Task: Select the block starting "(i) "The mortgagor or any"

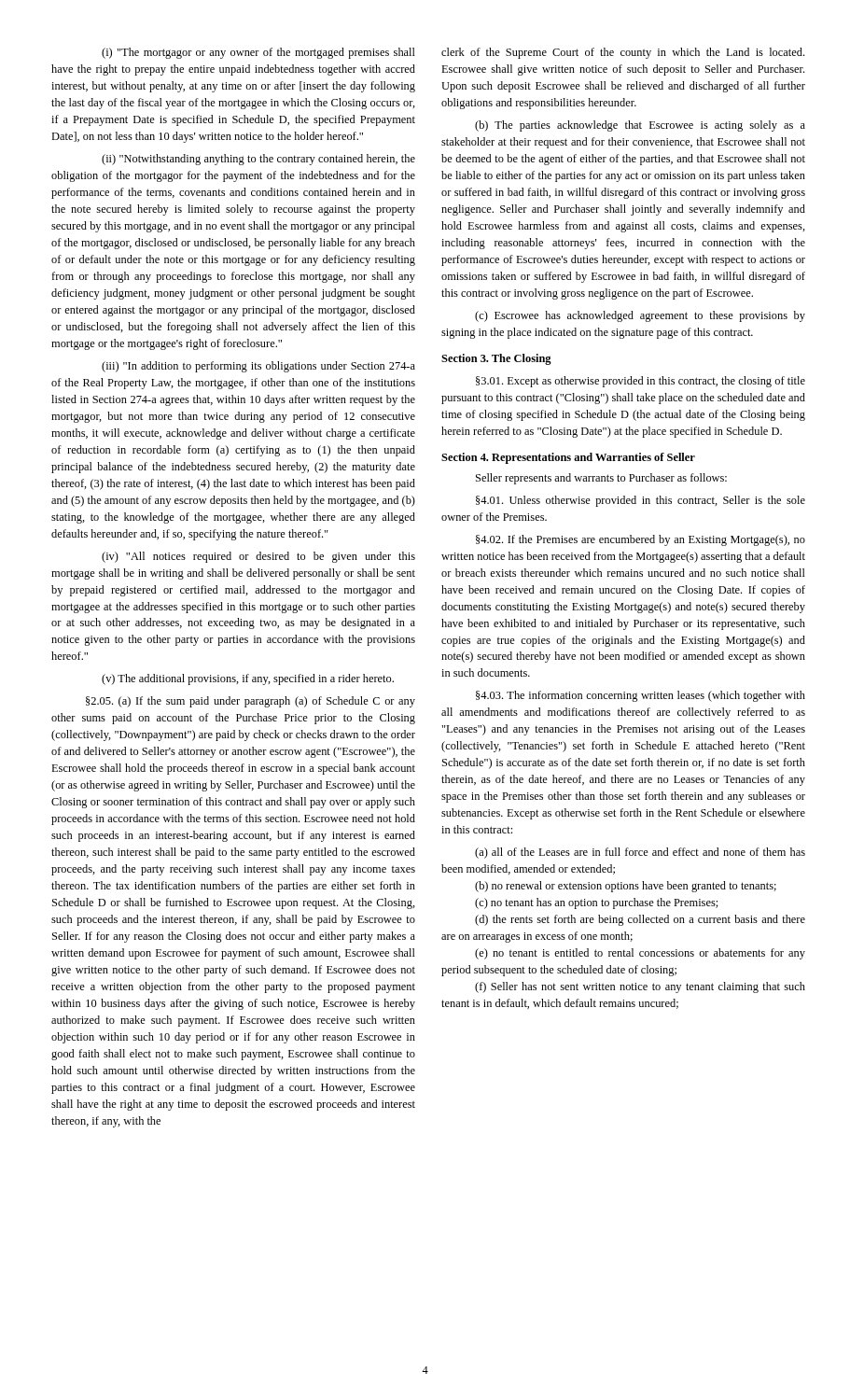Action: (x=233, y=95)
